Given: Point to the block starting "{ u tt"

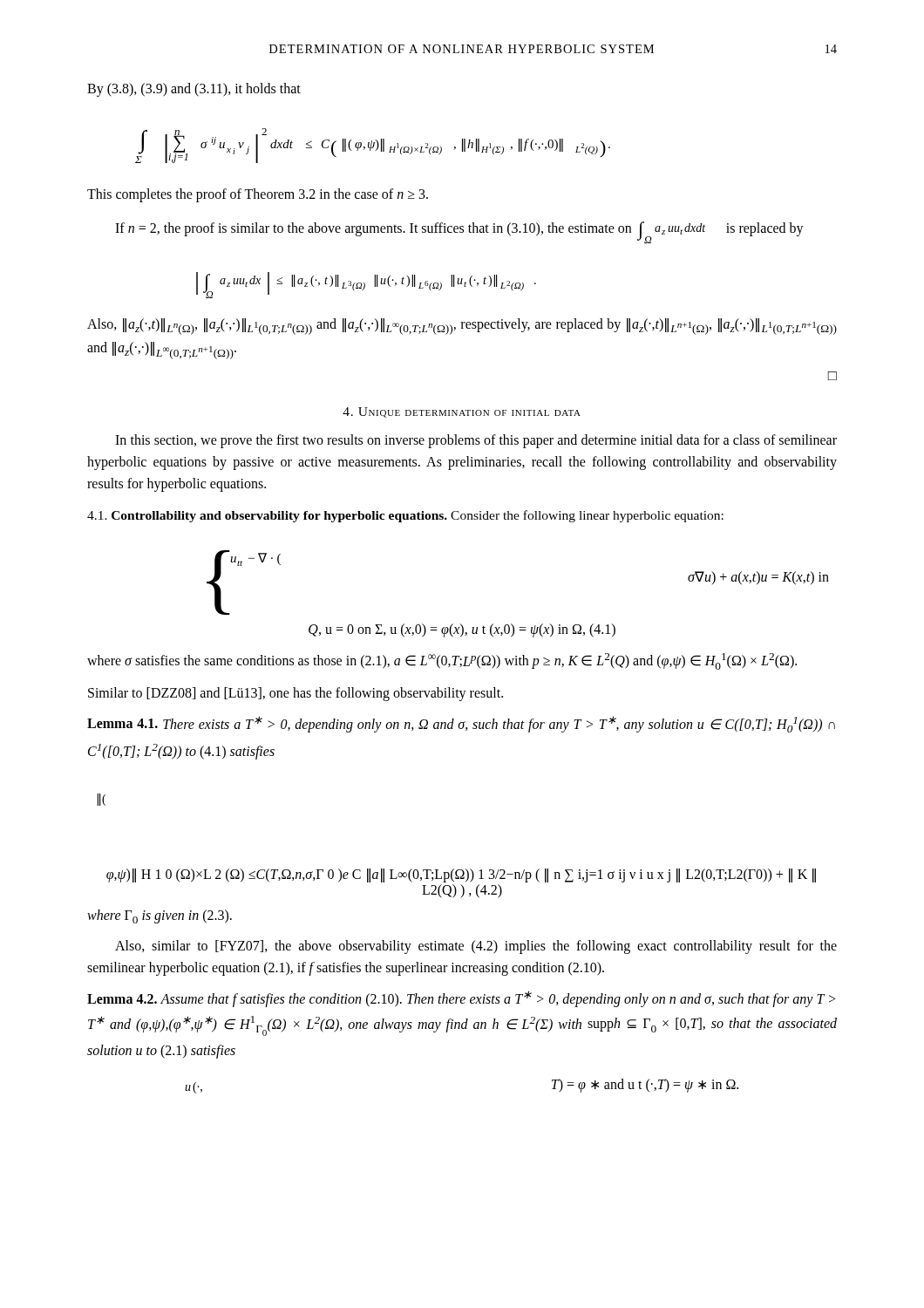Looking at the screenshot, I should 218,579.
